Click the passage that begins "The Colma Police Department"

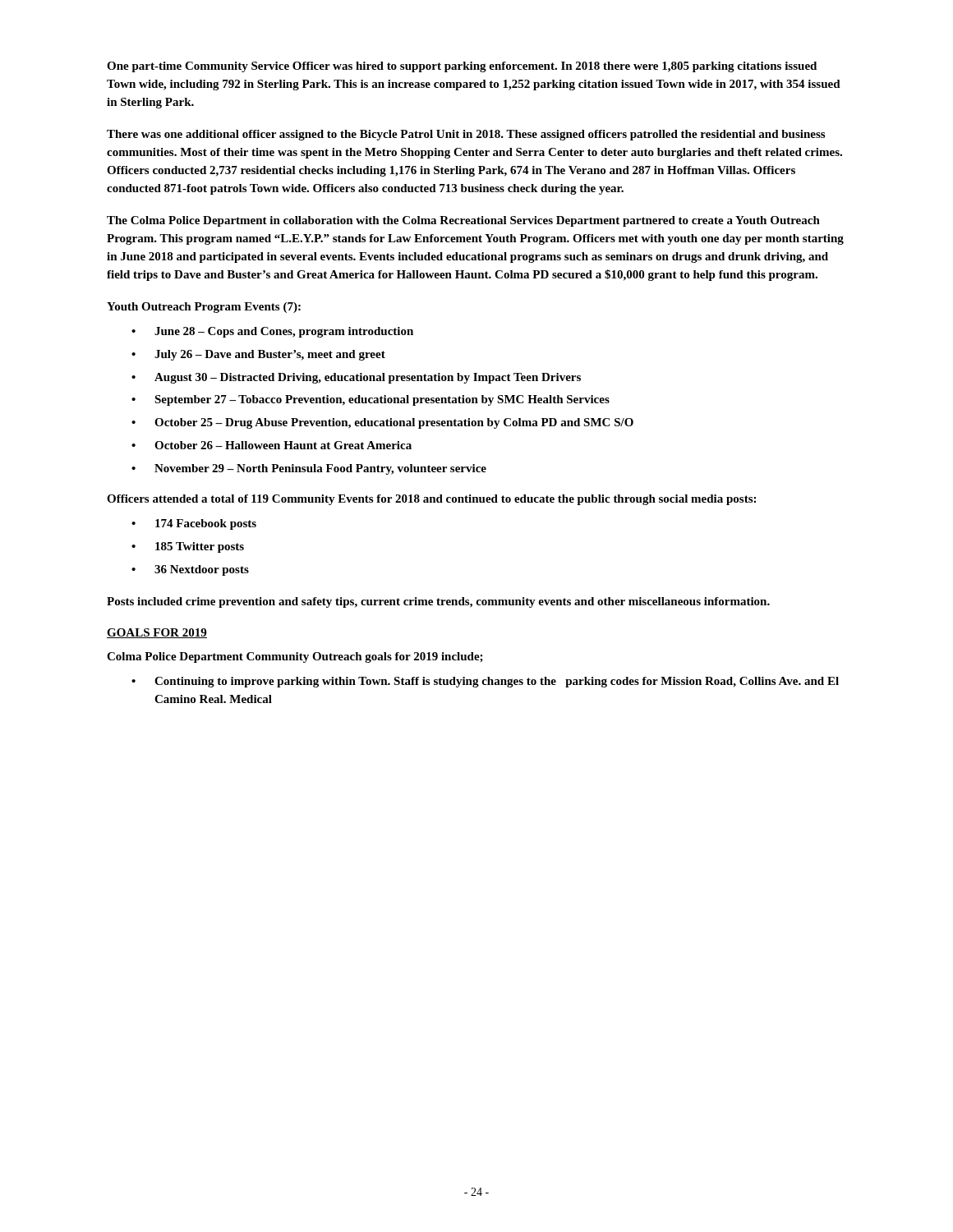coord(475,247)
